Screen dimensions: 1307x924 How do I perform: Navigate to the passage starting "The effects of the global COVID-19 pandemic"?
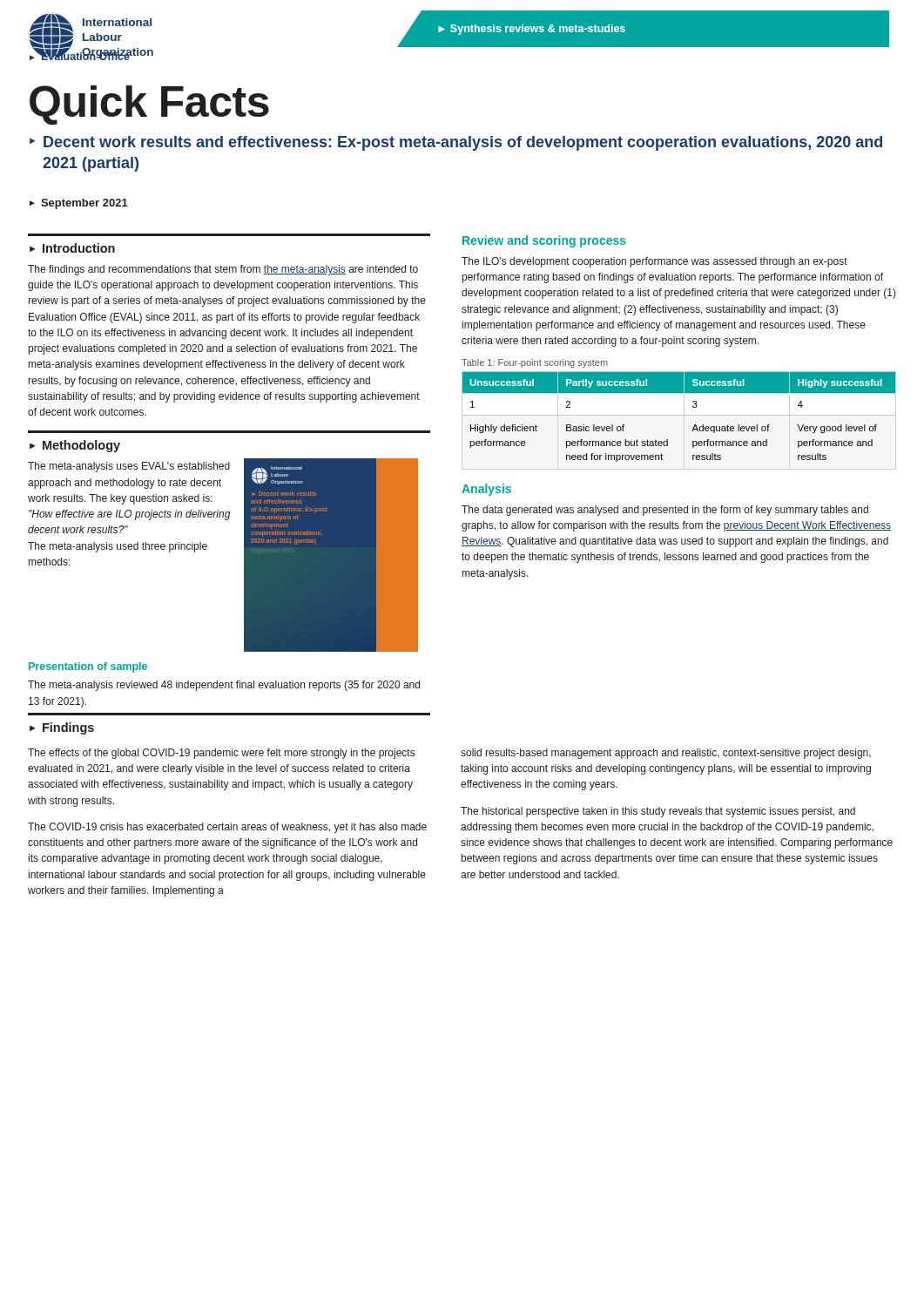pyautogui.click(x=222, y=777)
